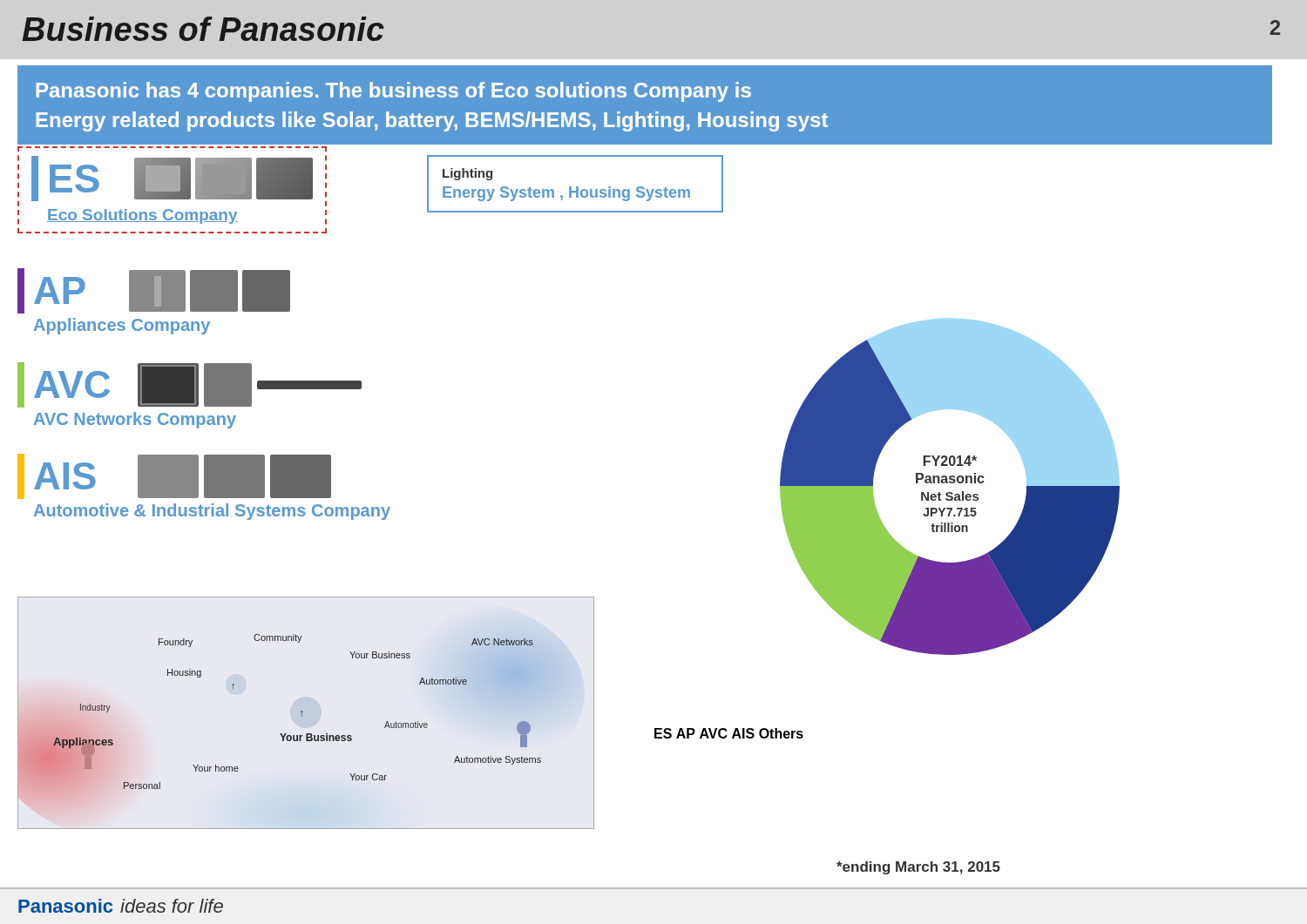This screenshot has height=924, width=1307.
Task: Click where it says "AP Appliances Company"
Action: (x=154, y=302)
